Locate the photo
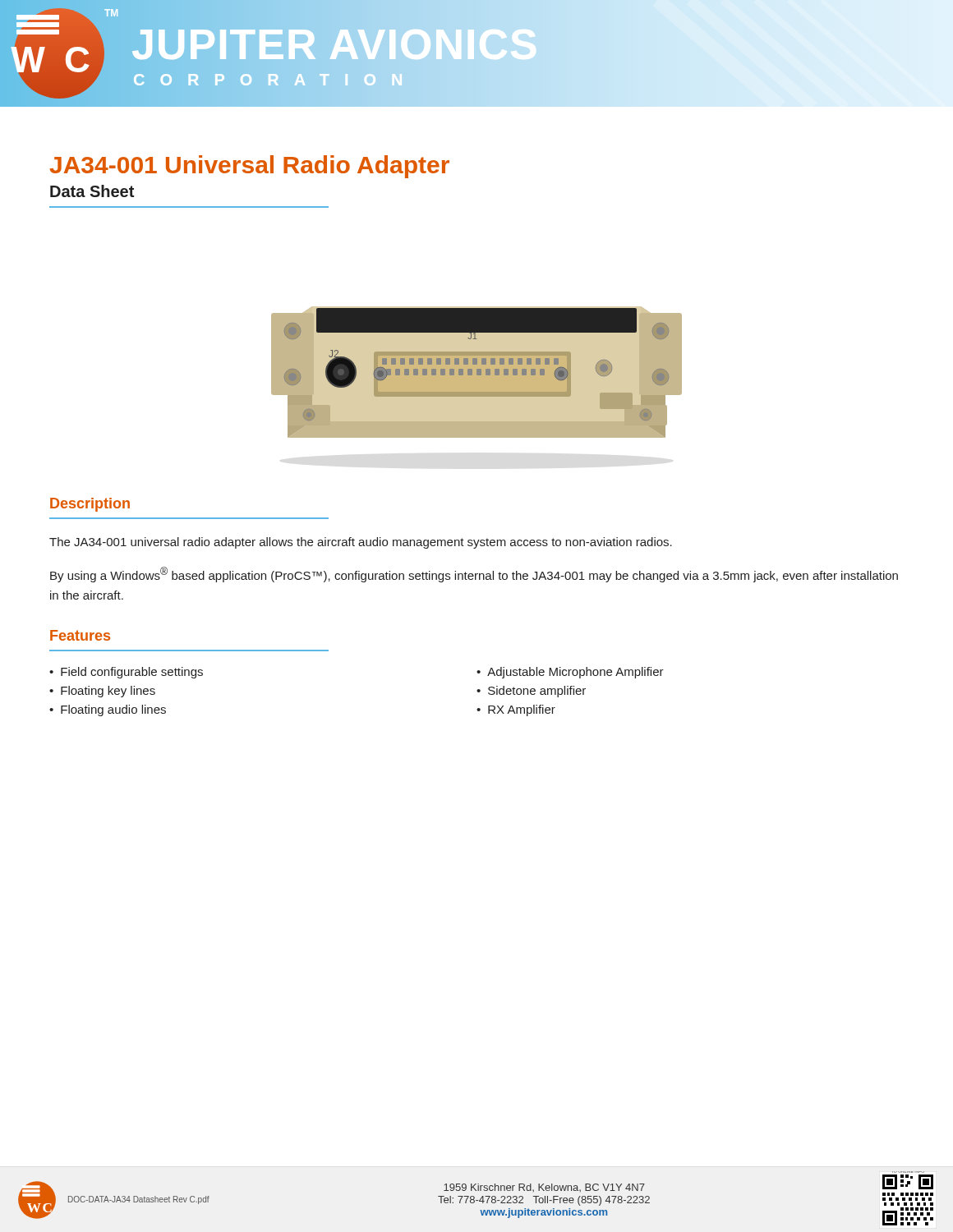Image resolution: width=953 pixels, height=1232 pixels. [x=476, y=347]
